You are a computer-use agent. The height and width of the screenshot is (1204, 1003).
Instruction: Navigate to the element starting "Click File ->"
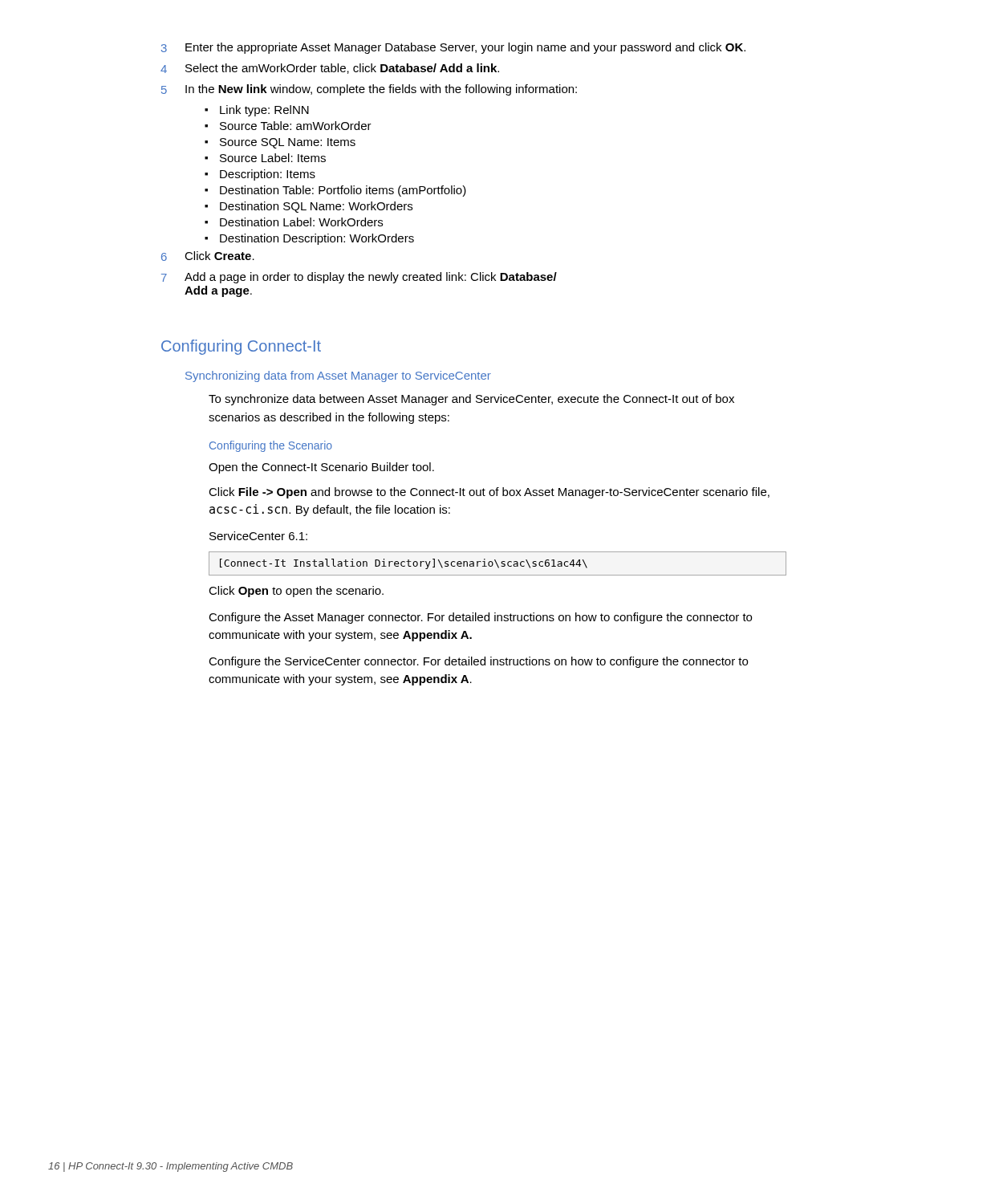tap(473, 501)
